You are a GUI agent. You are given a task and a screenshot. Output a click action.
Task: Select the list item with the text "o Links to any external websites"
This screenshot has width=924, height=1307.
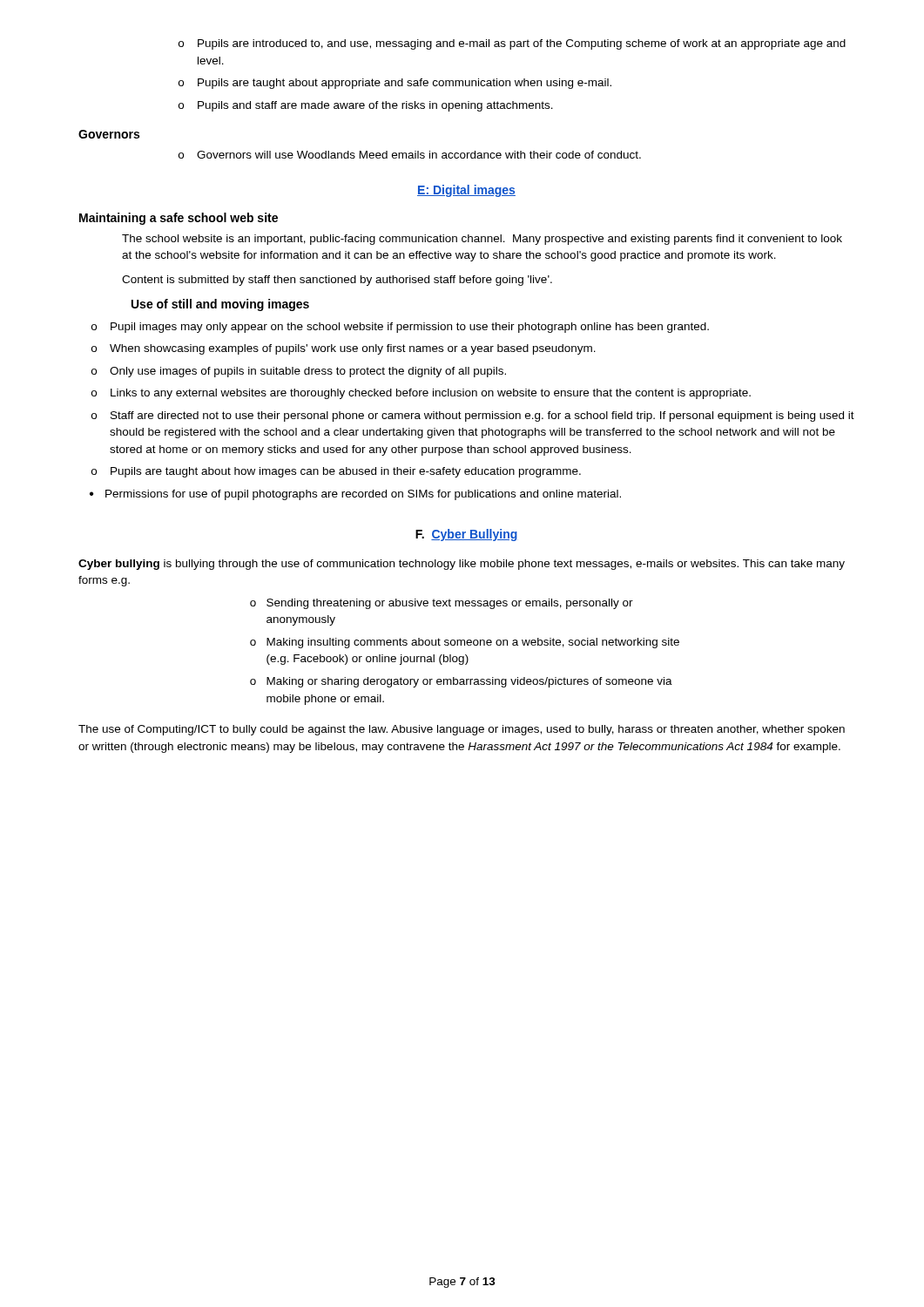pos(466,393)
